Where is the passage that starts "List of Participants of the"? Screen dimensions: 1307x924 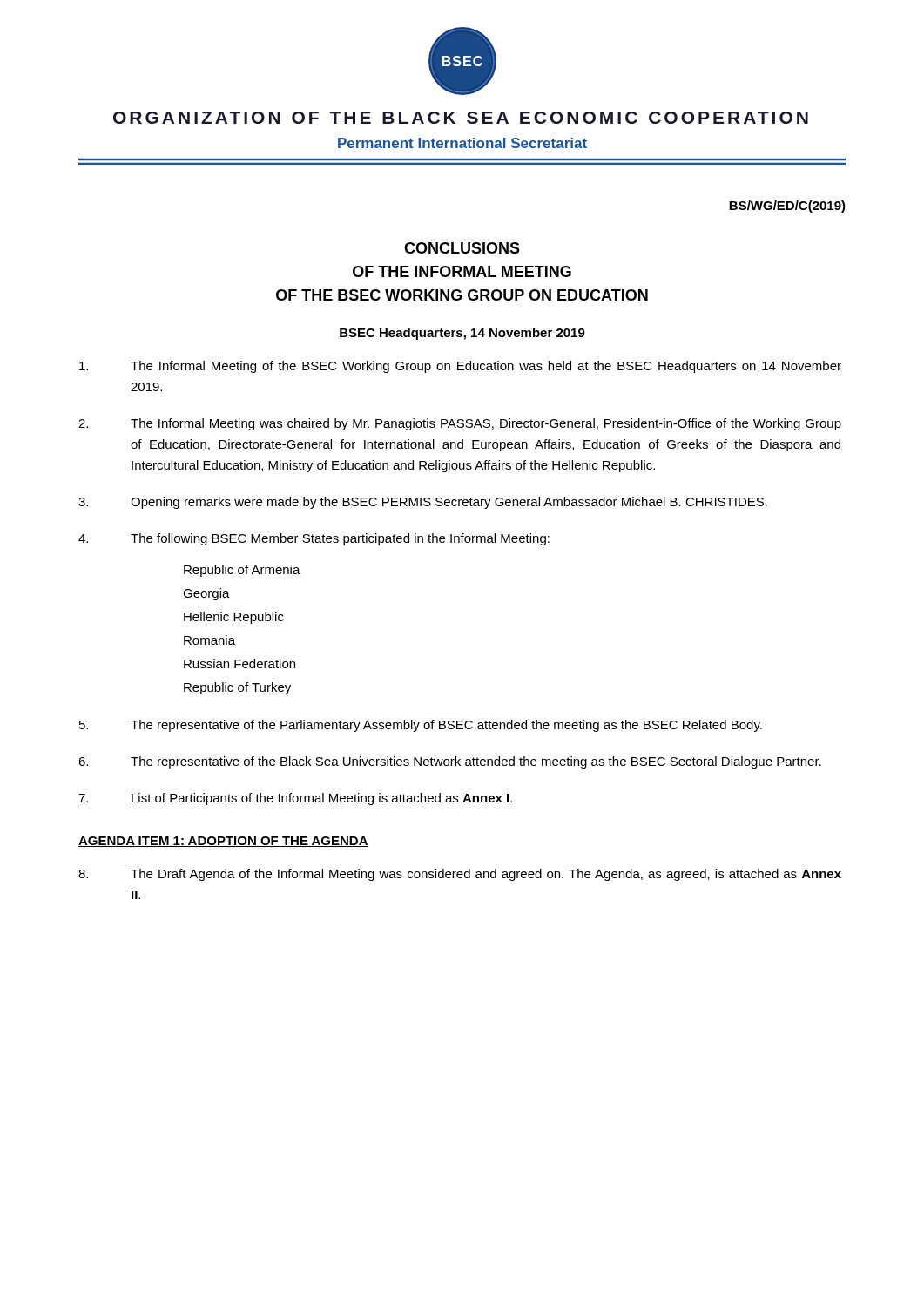click(x=460, y=798)
